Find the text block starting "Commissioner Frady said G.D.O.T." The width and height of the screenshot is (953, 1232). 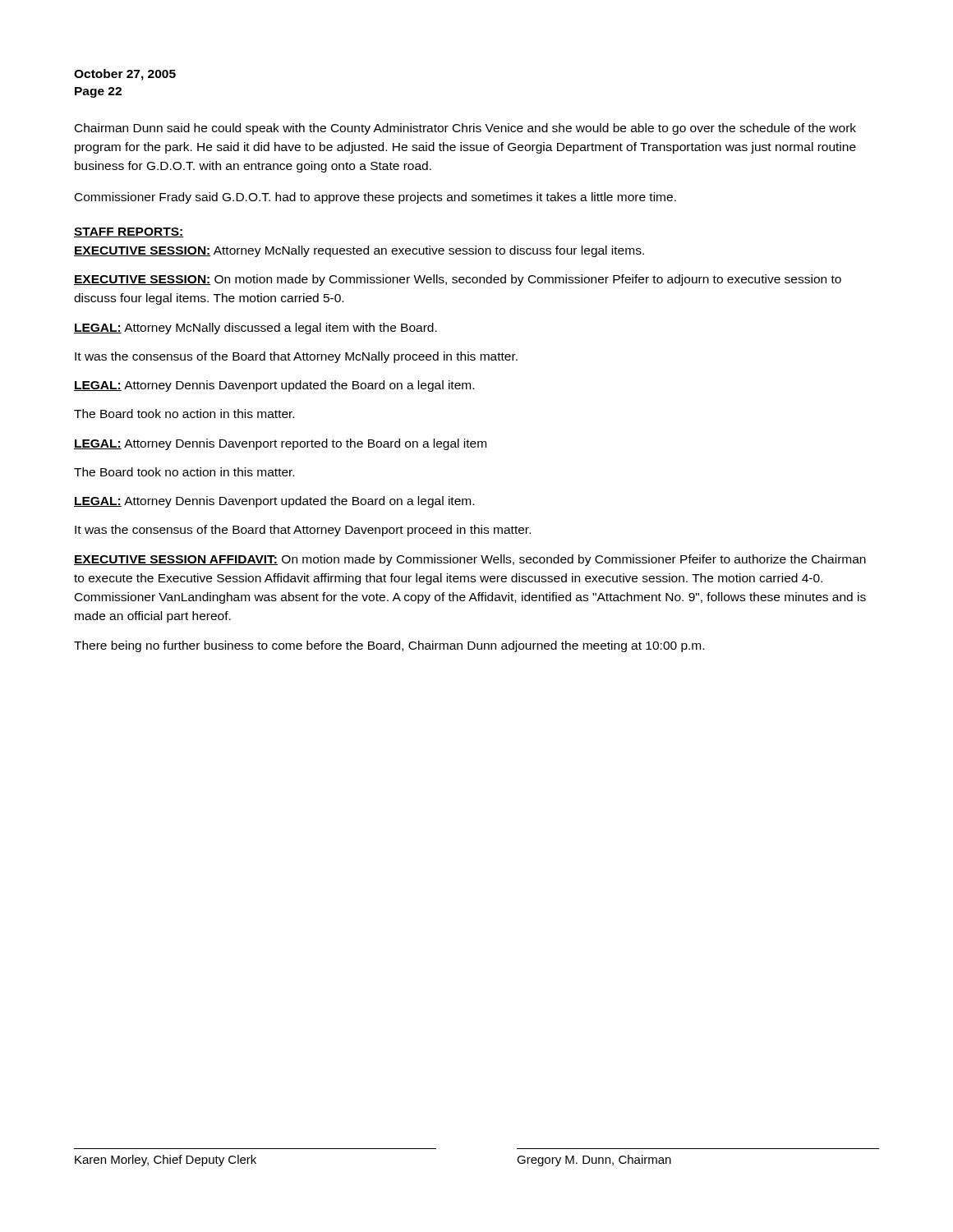[x=375, y=196]
